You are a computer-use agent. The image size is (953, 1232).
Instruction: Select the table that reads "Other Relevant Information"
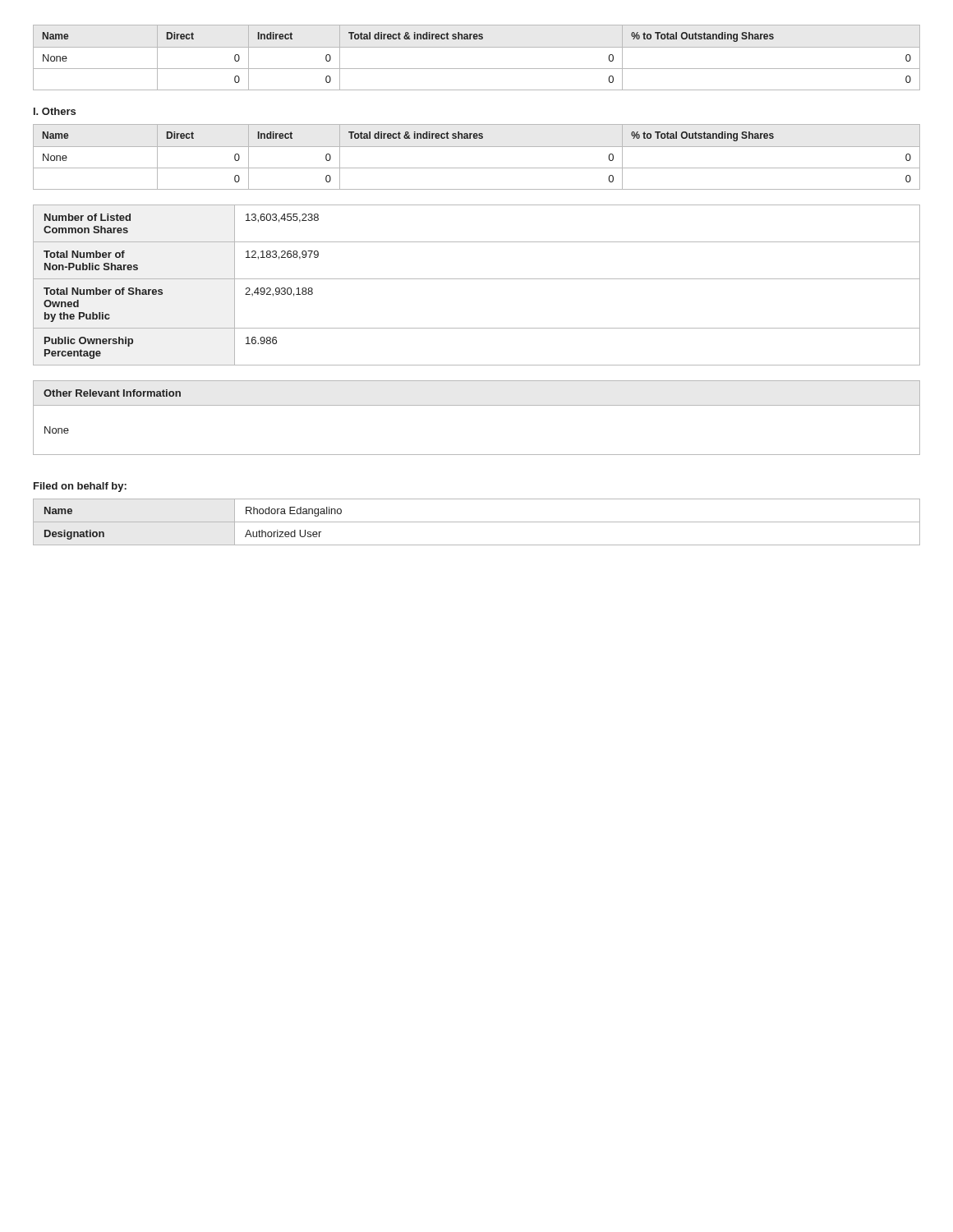(476, 418)
